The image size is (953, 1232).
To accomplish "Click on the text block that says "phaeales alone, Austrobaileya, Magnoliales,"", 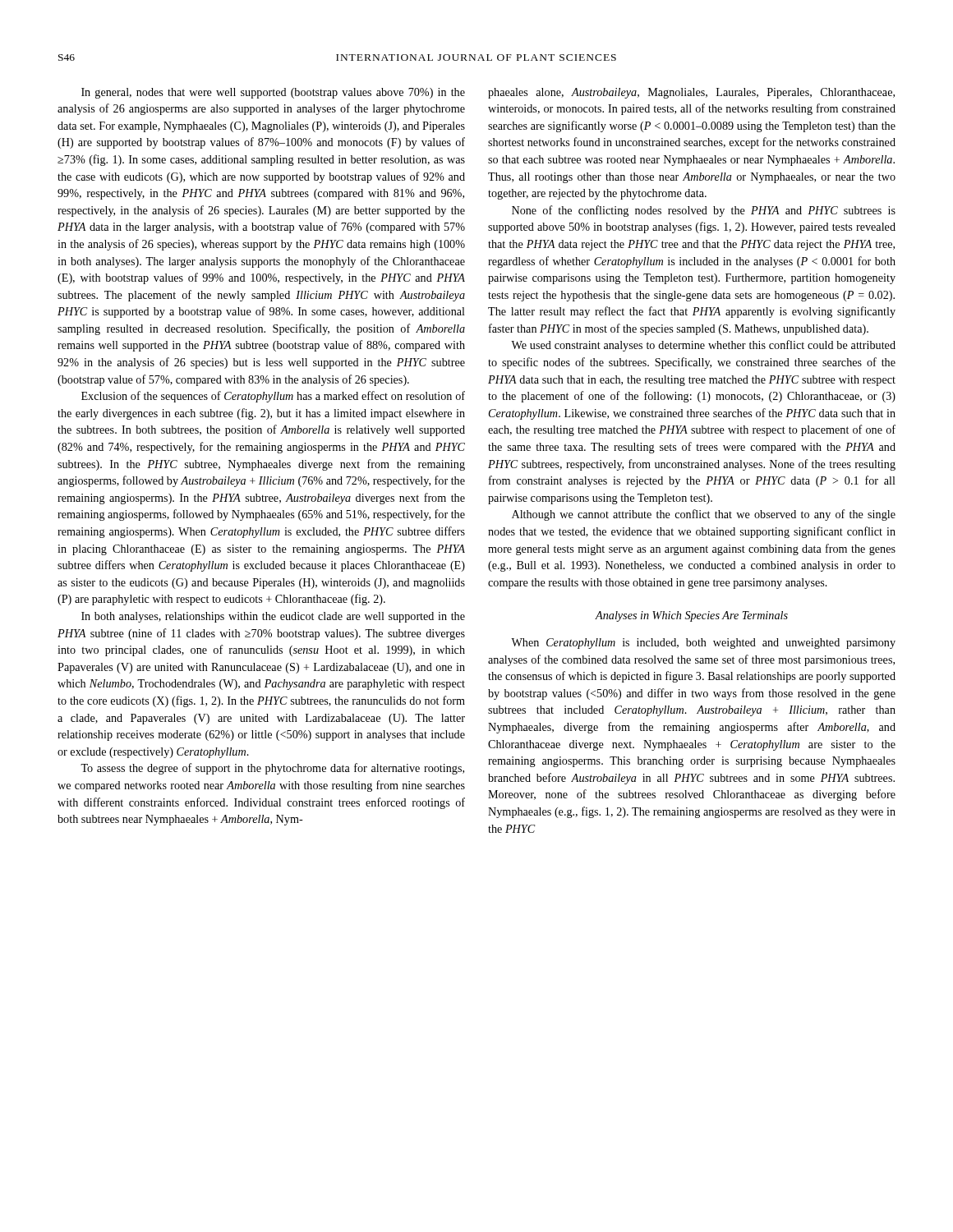I will [692, 143].
